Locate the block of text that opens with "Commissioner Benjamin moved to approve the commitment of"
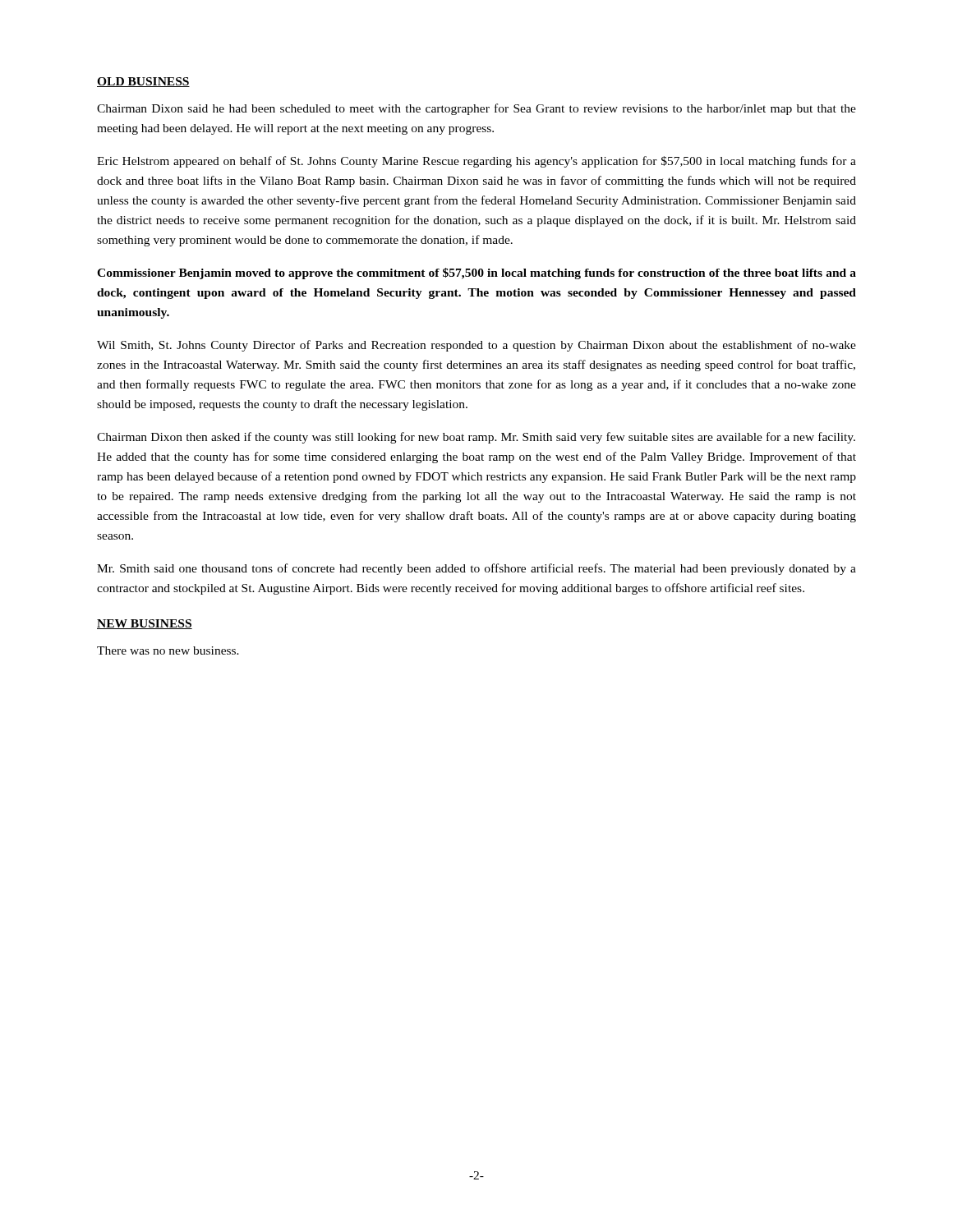The height and width of the screenshot is (1232, 953). [476, 292]
